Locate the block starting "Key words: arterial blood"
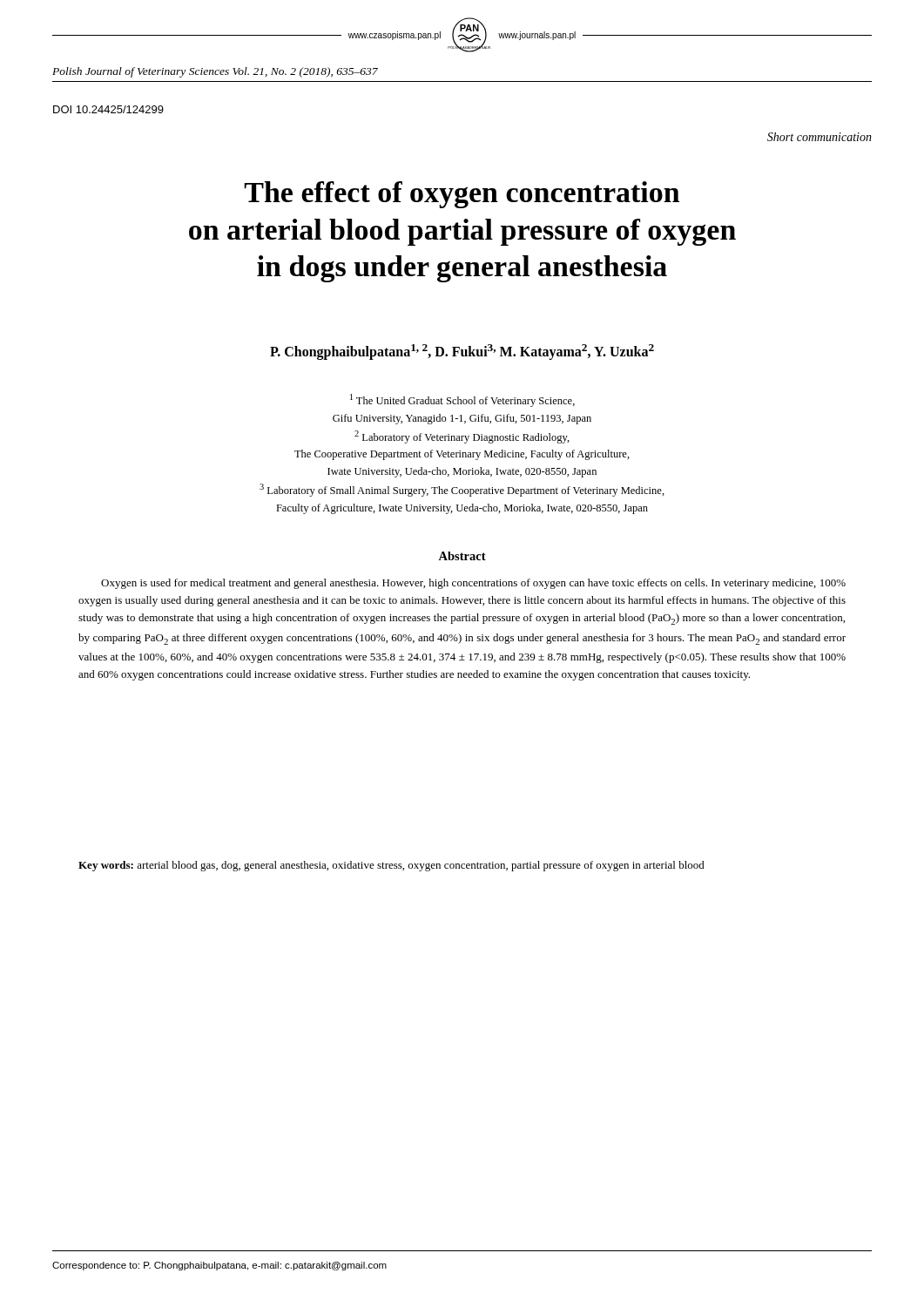Screen dimensions: 1307x924 click(462, 865)
